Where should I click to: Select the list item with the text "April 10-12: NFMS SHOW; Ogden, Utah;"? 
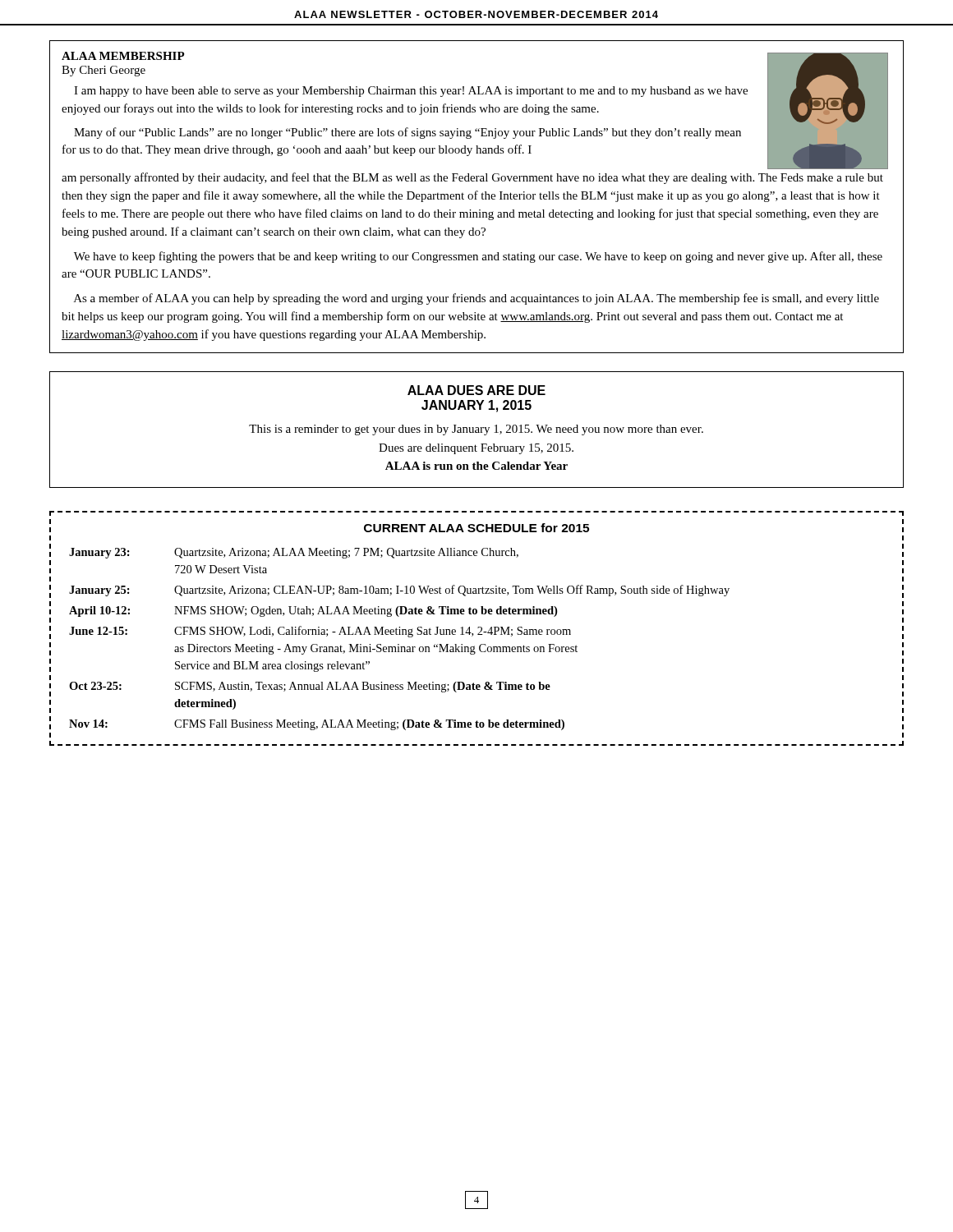click(476, 610)
